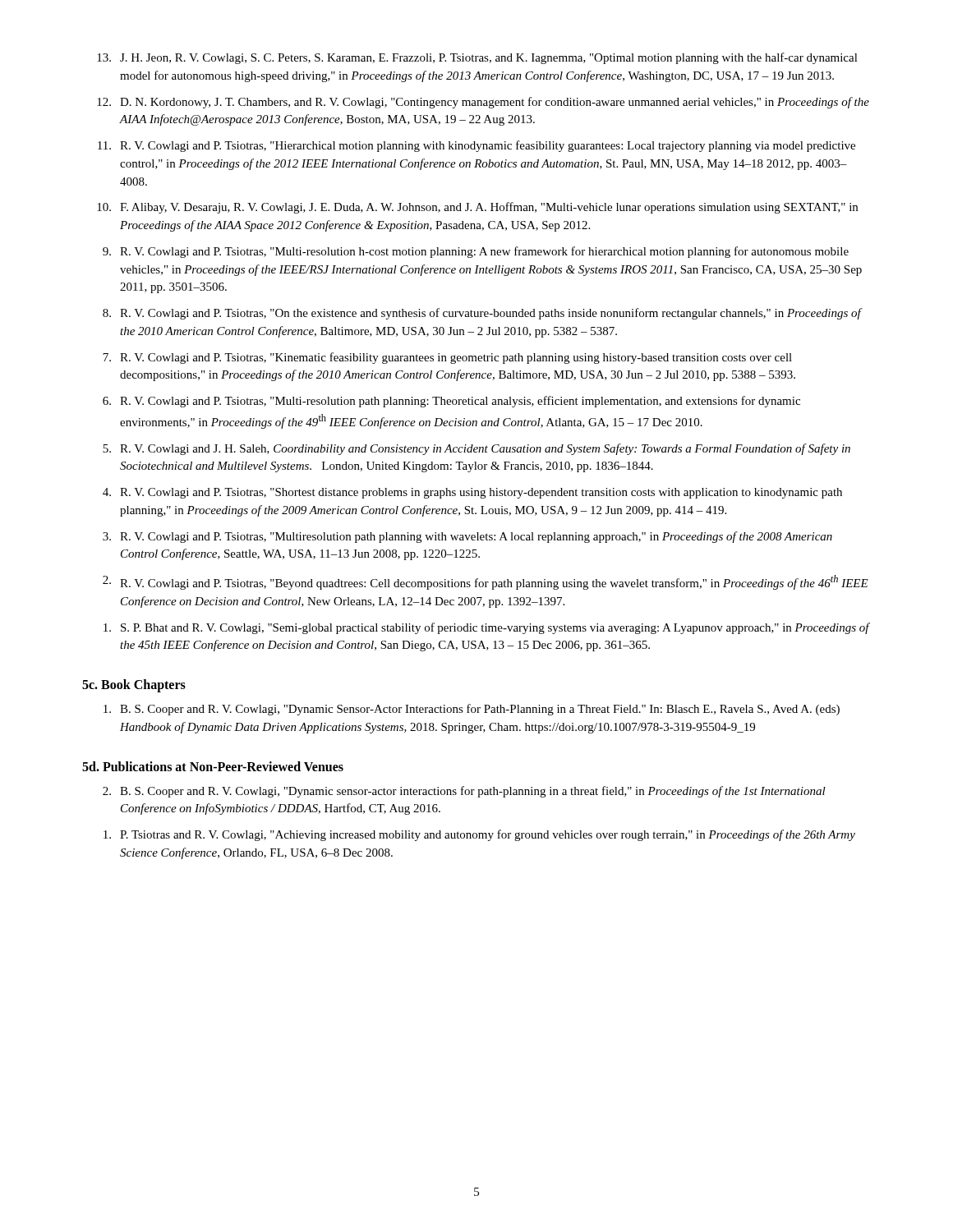Screen dimensions: 1232x953
Task: Locate the block of text that opens with "12. D. N. Kordonowy, J. T."
Action: pyautogui.click(x=476, y=111)
